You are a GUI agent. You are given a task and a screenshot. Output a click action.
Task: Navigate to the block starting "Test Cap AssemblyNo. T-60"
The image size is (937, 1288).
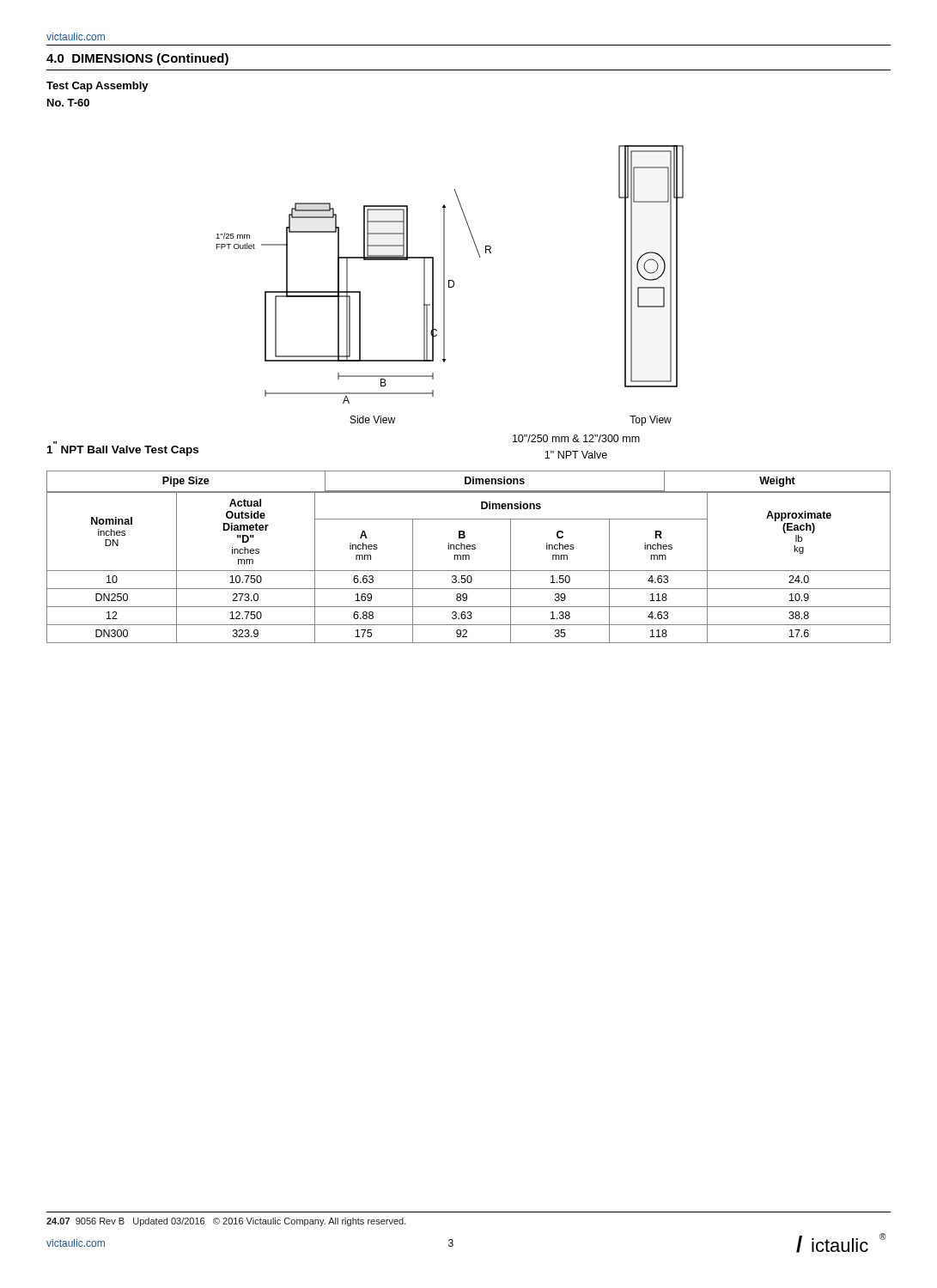(97, 94)
